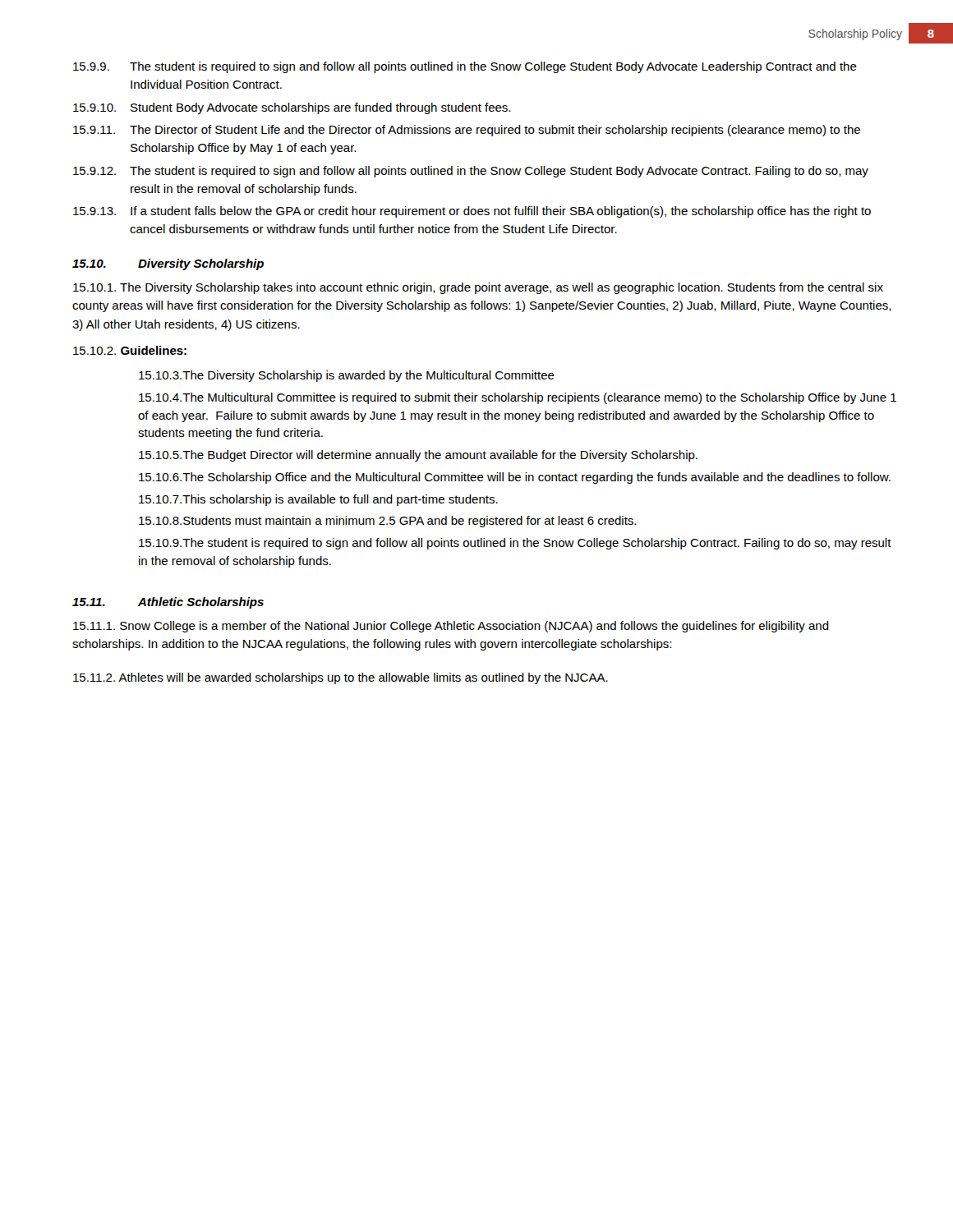953x1232 pixels.
Task: Select the text starting "15.10.6.The Scholarship Office and the"
Action: click(515, 477)
